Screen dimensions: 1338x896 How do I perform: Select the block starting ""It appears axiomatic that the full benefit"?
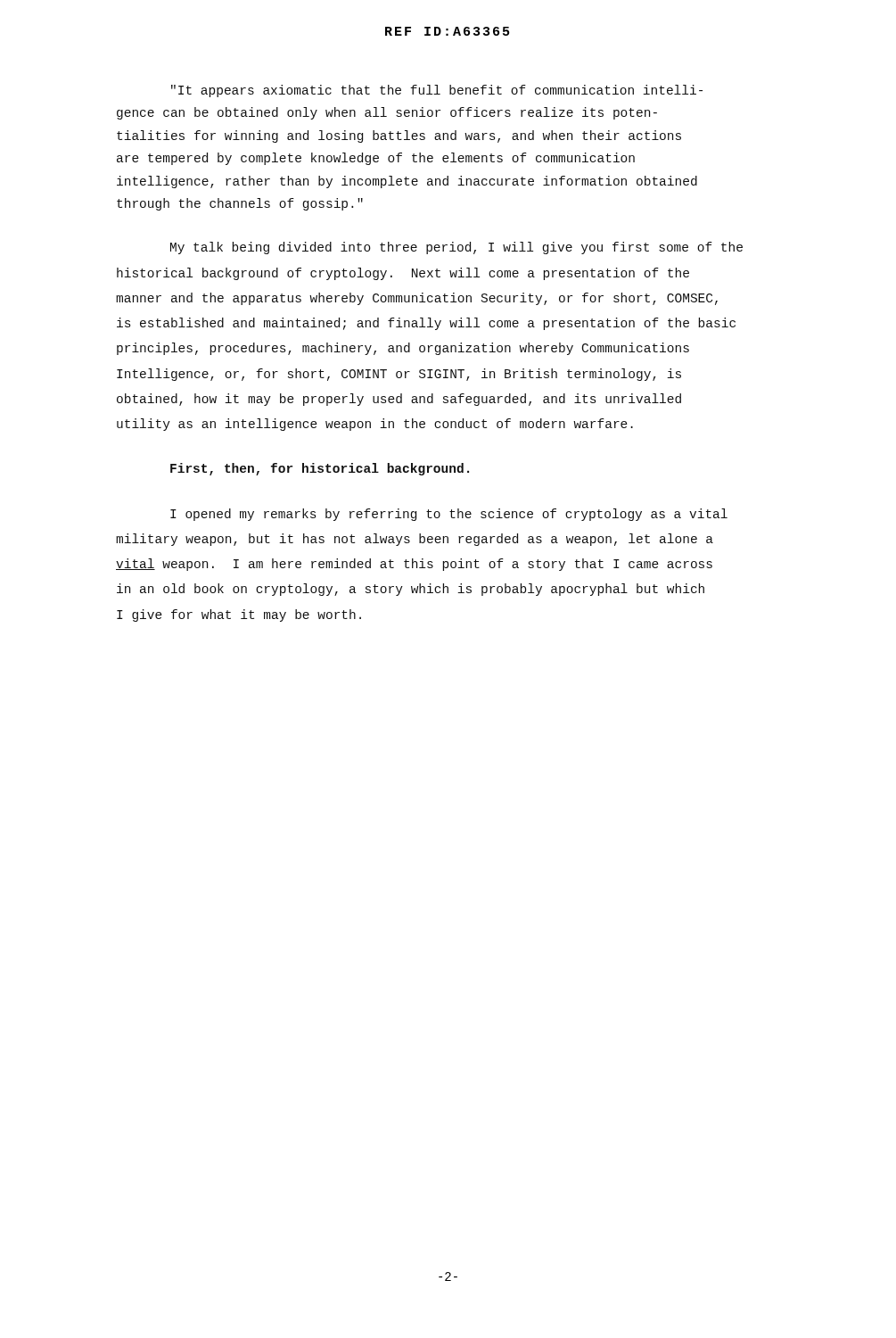410,148
